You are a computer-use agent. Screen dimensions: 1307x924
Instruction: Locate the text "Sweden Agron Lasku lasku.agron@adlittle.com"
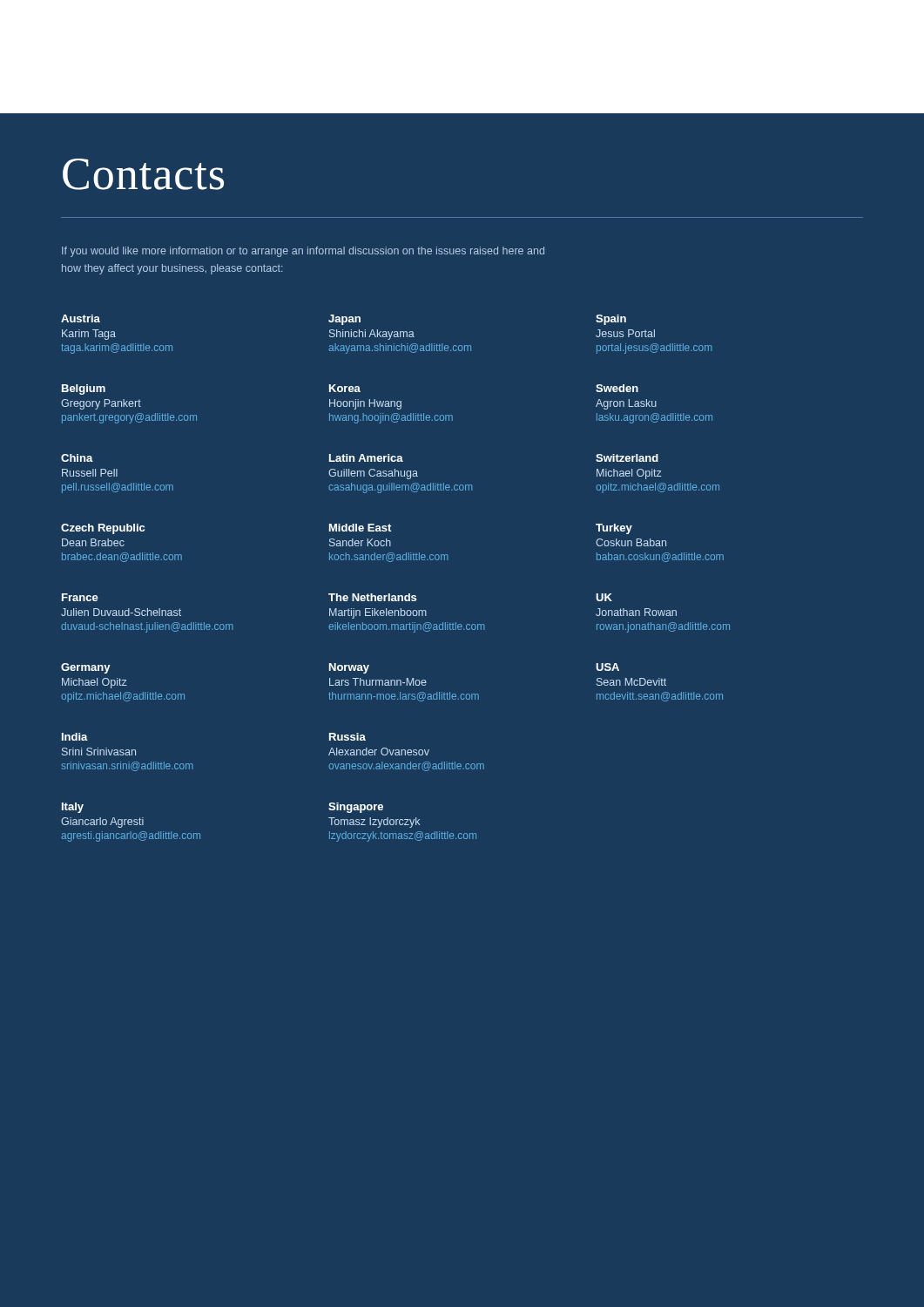coord(617,388)
